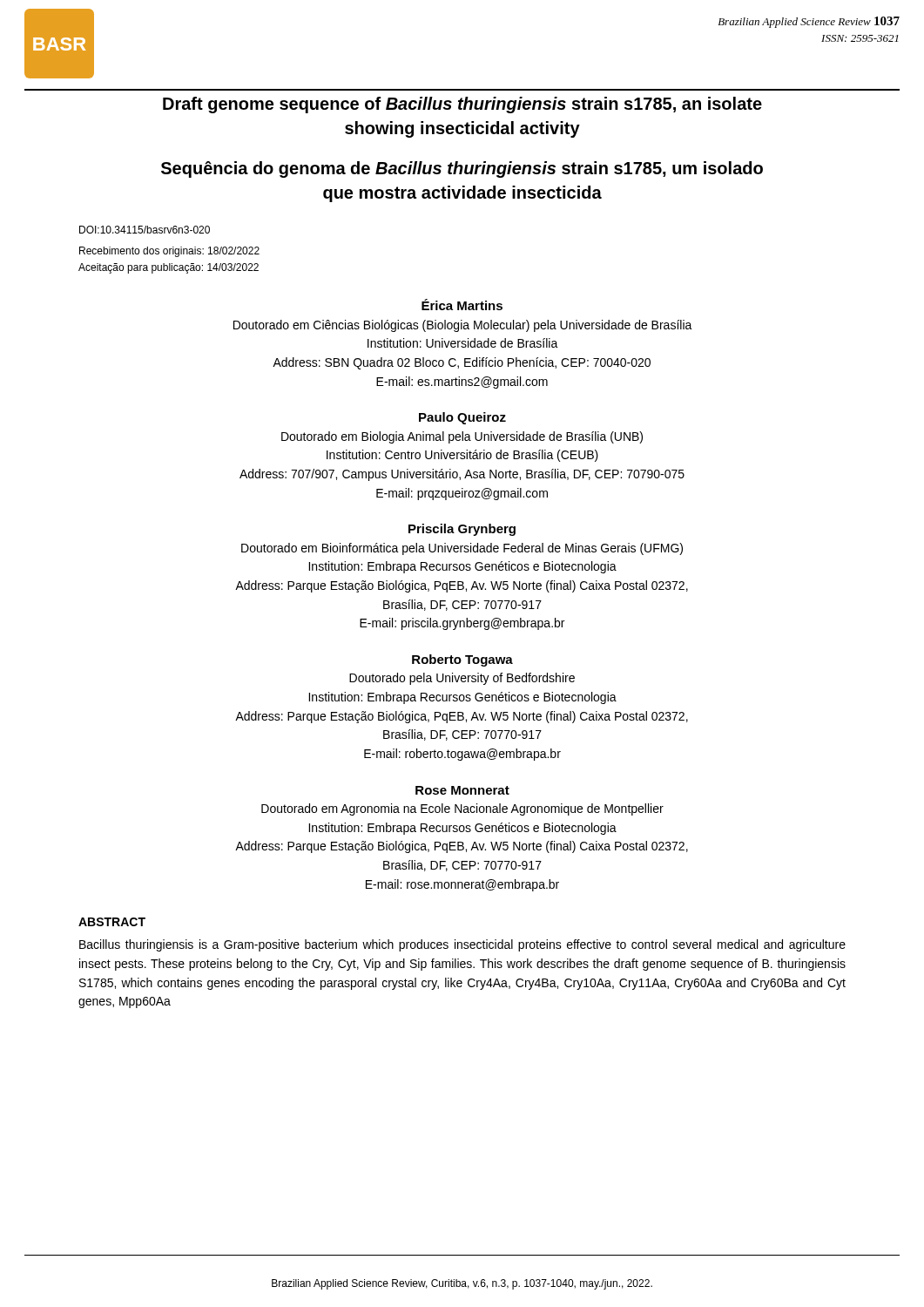Find the section header

tap(112, 922)
